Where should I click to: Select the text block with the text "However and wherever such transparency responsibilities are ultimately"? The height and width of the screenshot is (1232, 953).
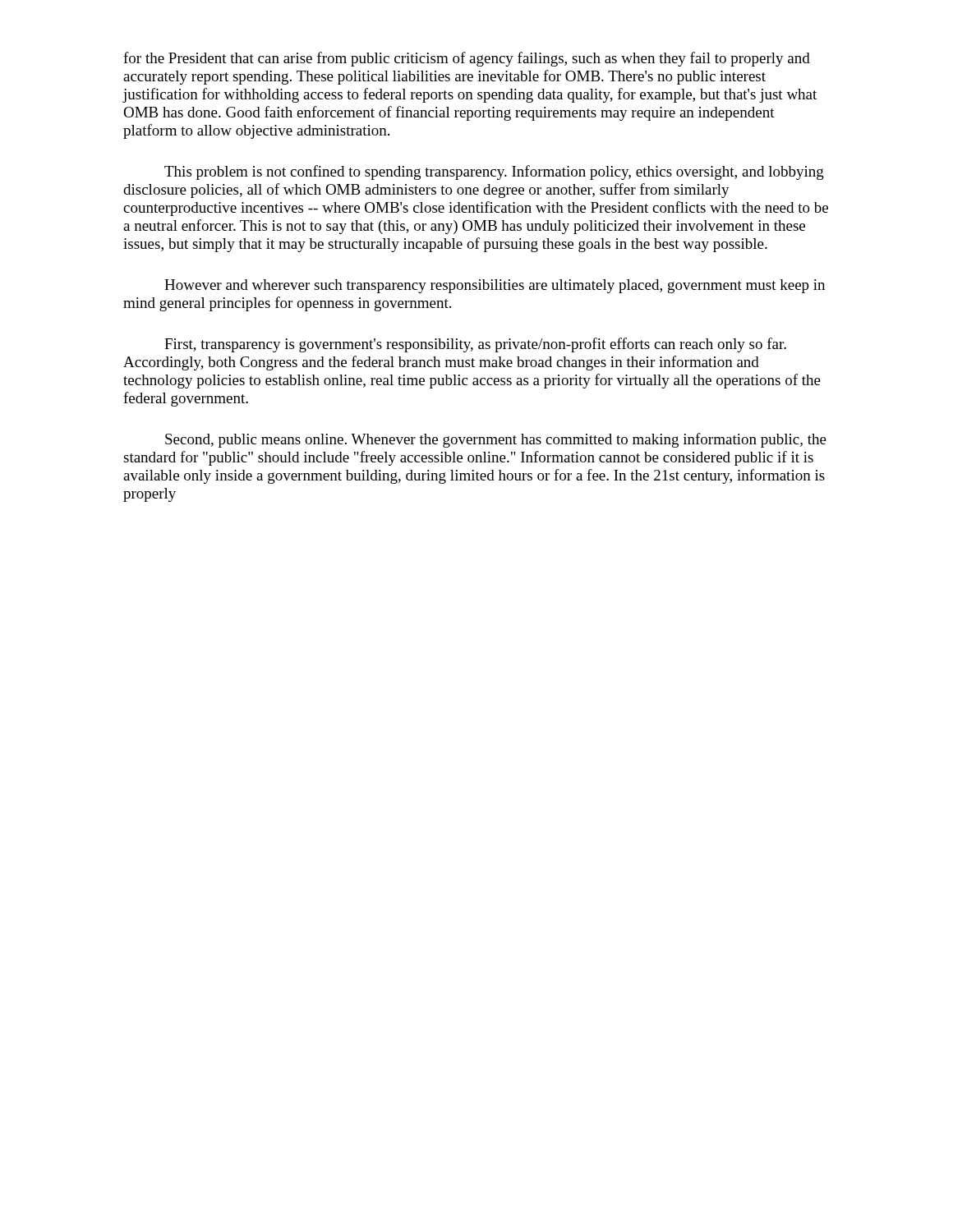click(476, 294)
